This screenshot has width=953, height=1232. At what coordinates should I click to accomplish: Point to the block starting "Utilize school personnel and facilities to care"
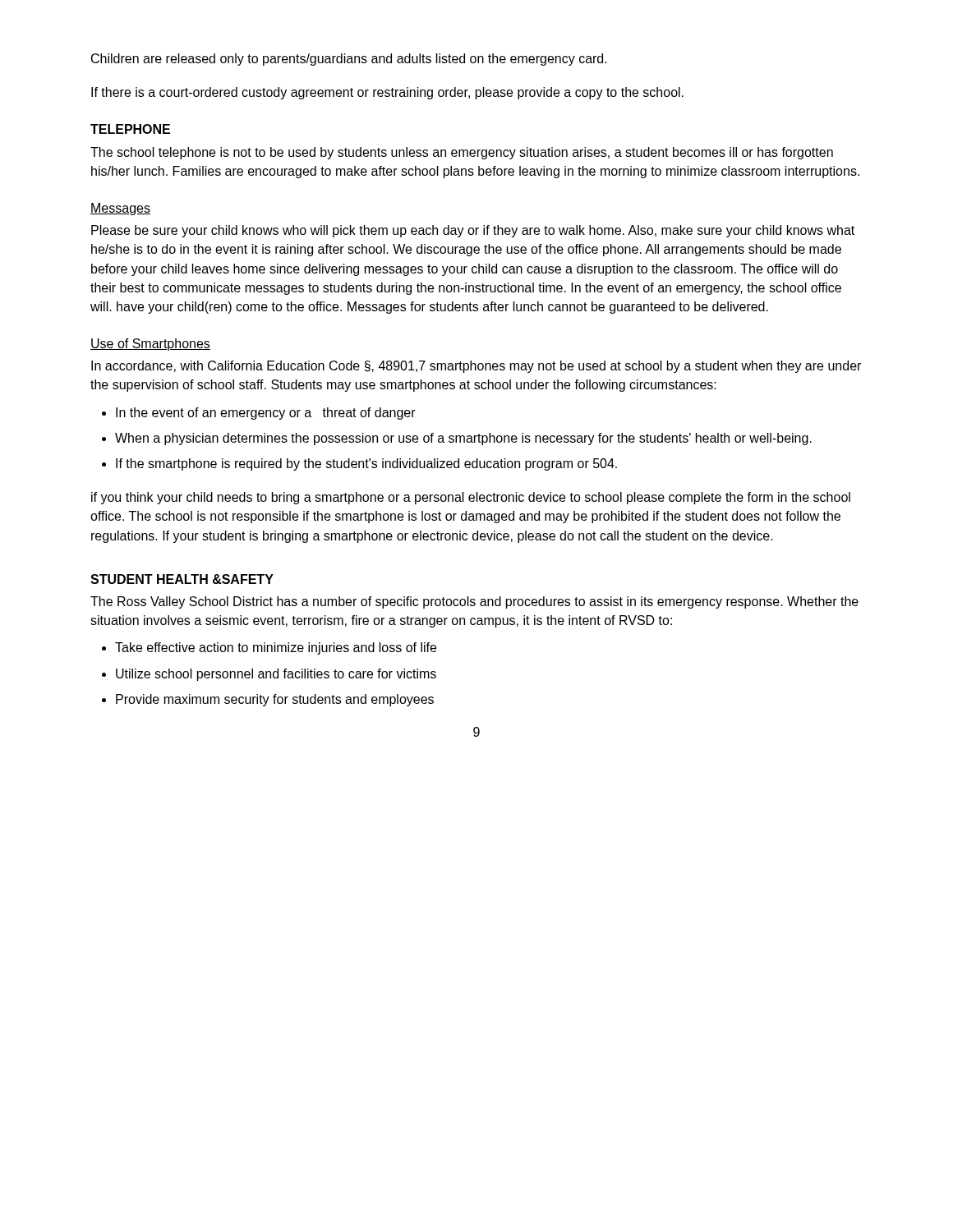276,673
